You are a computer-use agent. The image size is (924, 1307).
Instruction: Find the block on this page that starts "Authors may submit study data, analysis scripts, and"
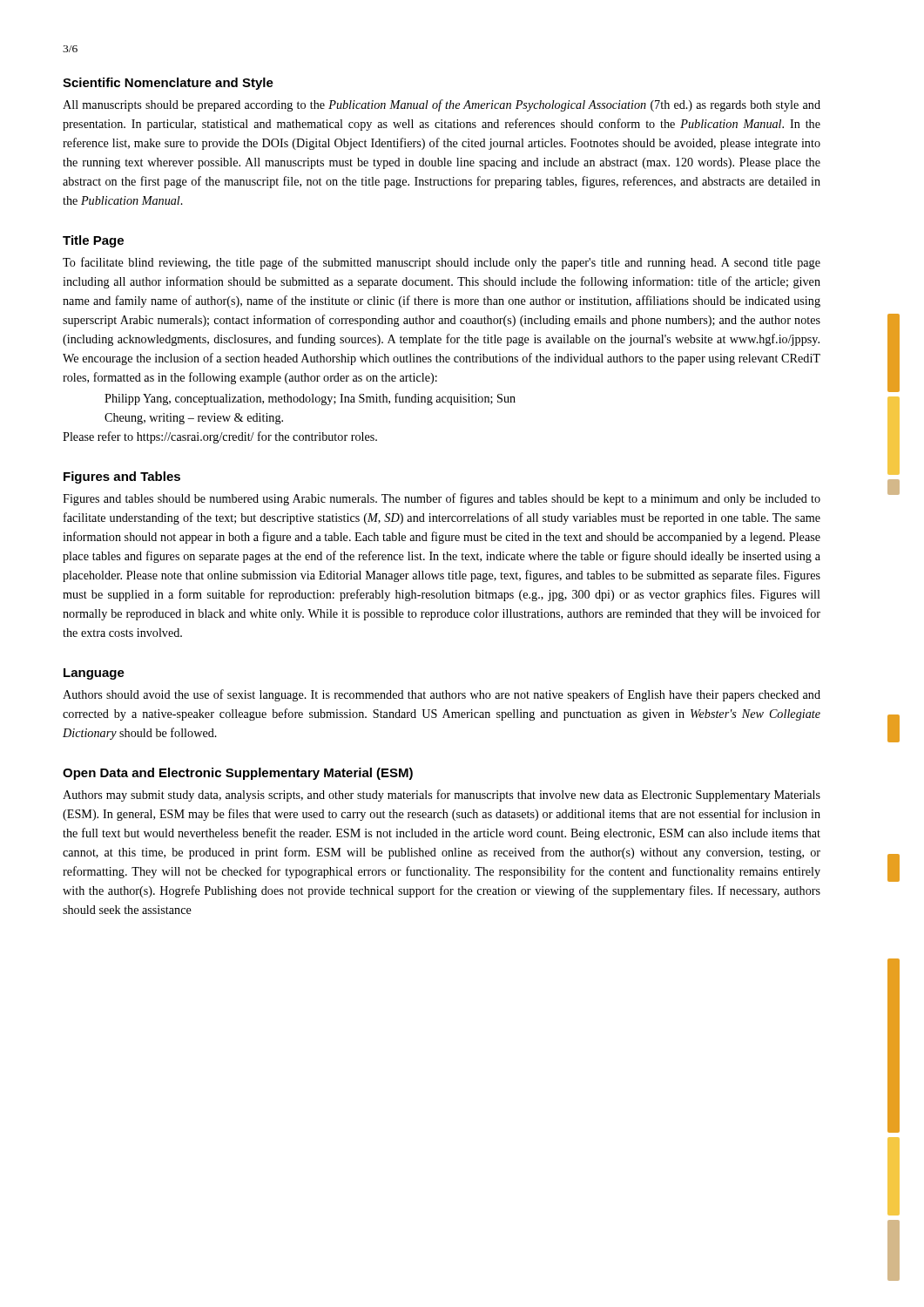tap(442, 852)
